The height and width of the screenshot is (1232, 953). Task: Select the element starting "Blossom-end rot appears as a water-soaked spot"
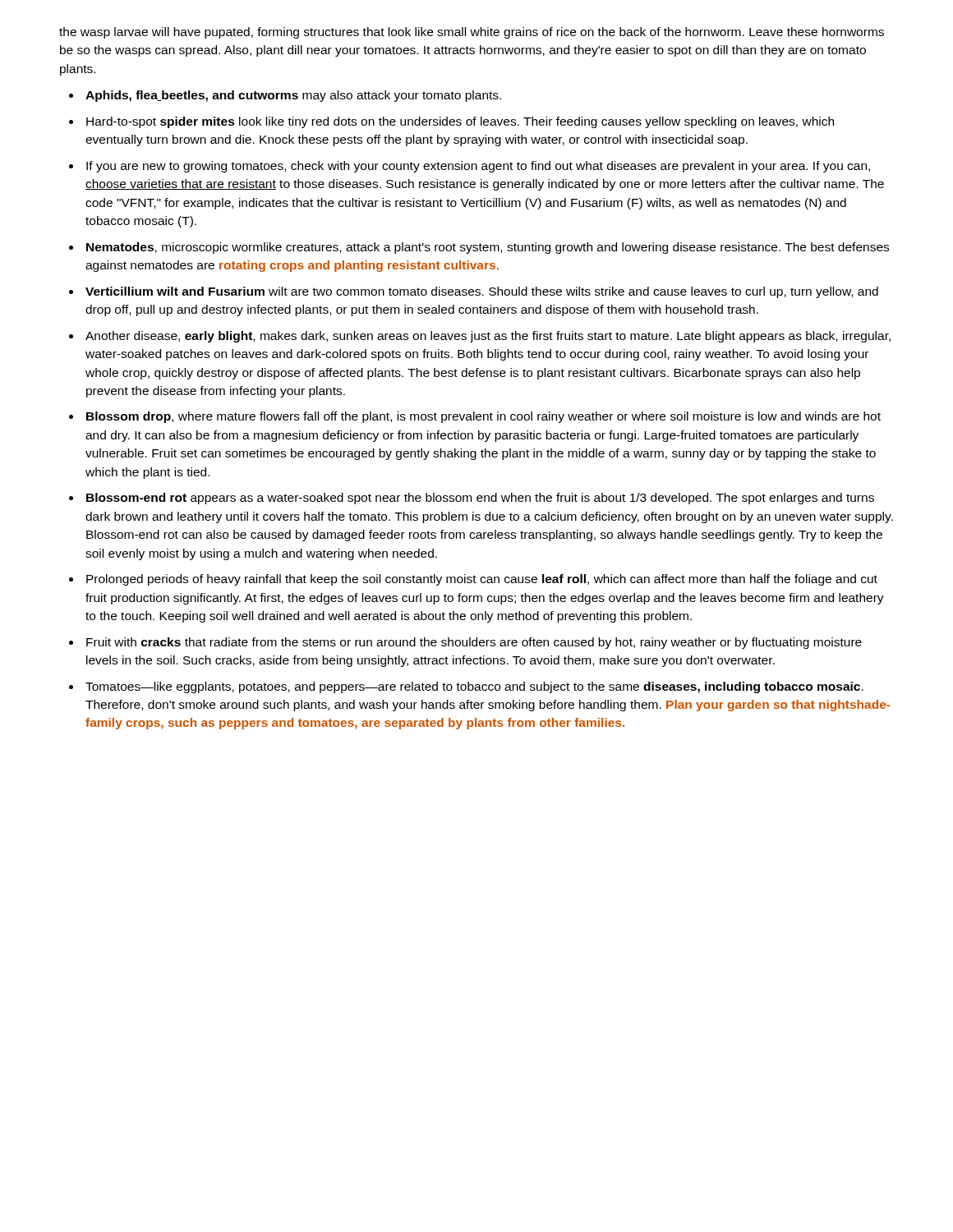pos(490,525)
